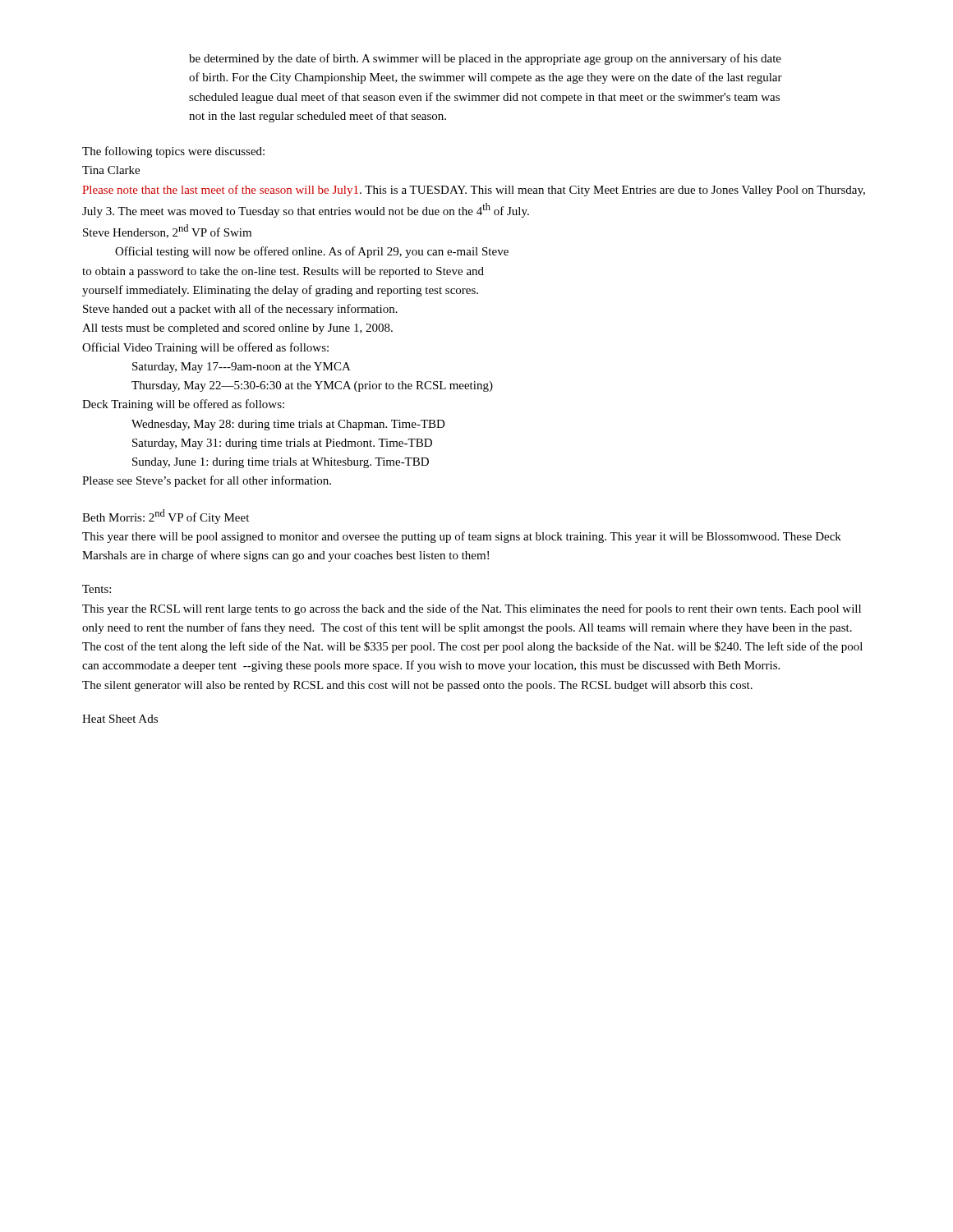Click on the text containing "Please see Steve’s packet for all other information."
953x1232 pixels.
207,481
